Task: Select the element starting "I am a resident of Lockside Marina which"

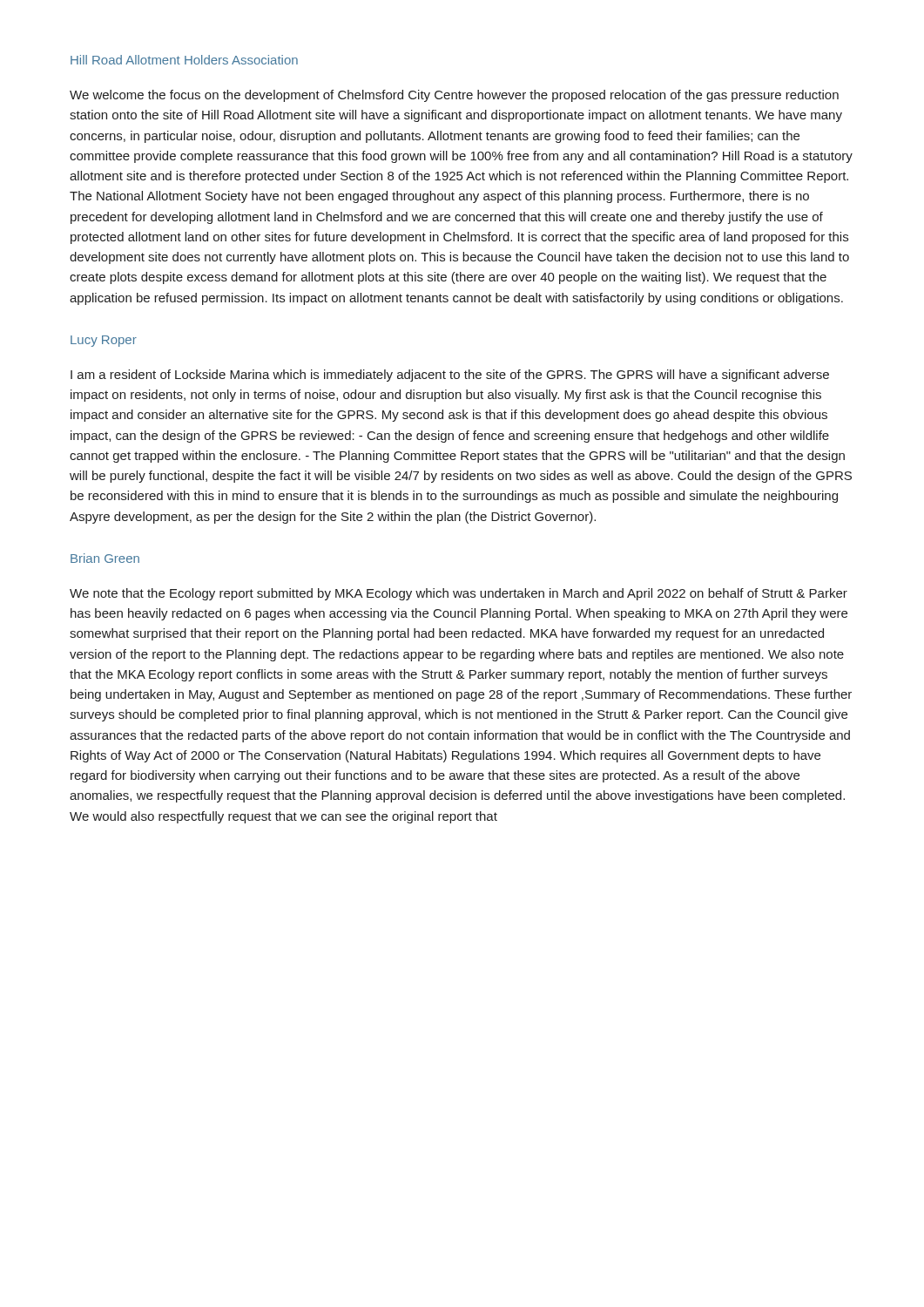Action: (x=461, y=445)
